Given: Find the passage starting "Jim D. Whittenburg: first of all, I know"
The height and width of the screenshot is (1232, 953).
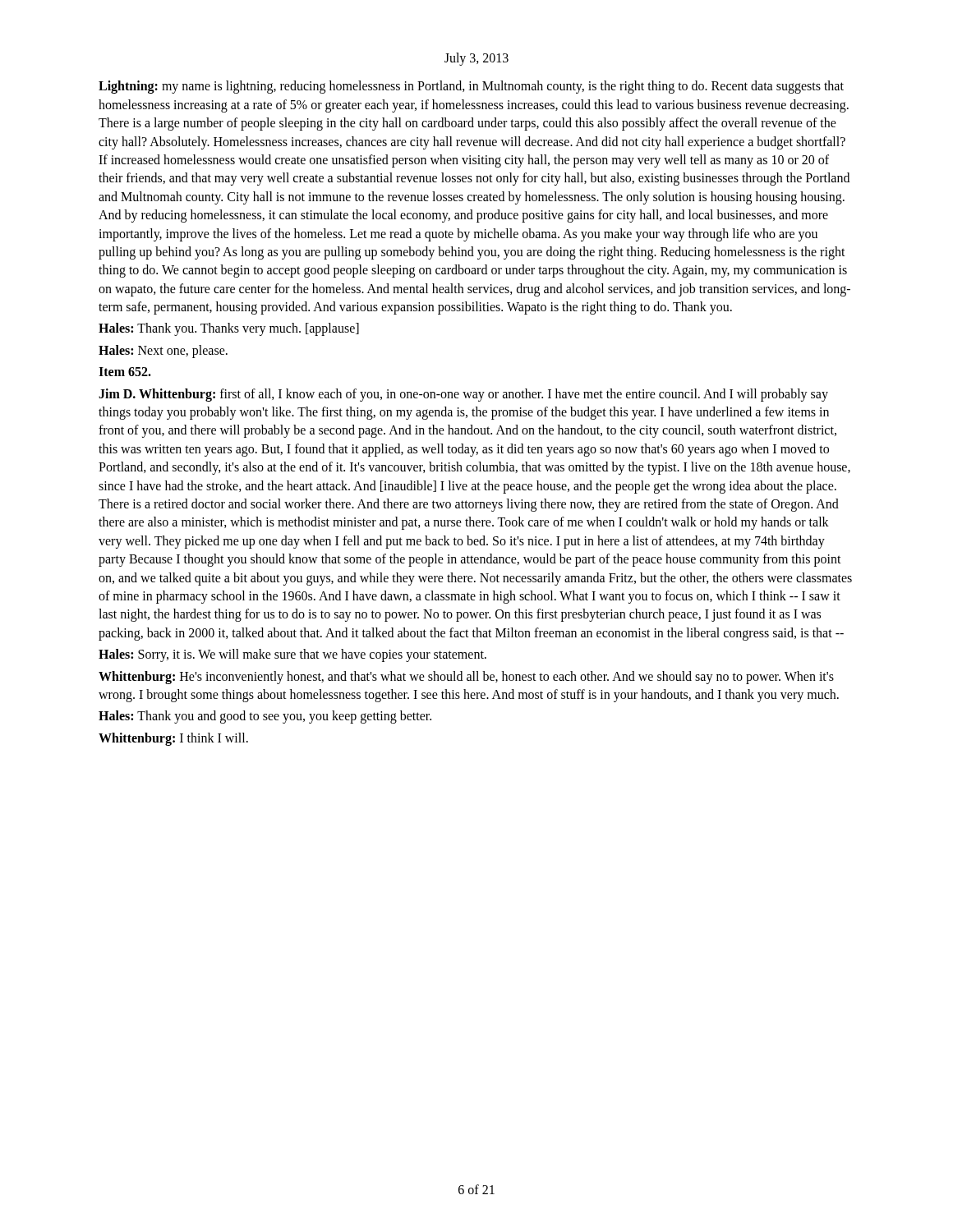Looking at the screenshot, I should (x=475, y=513).
